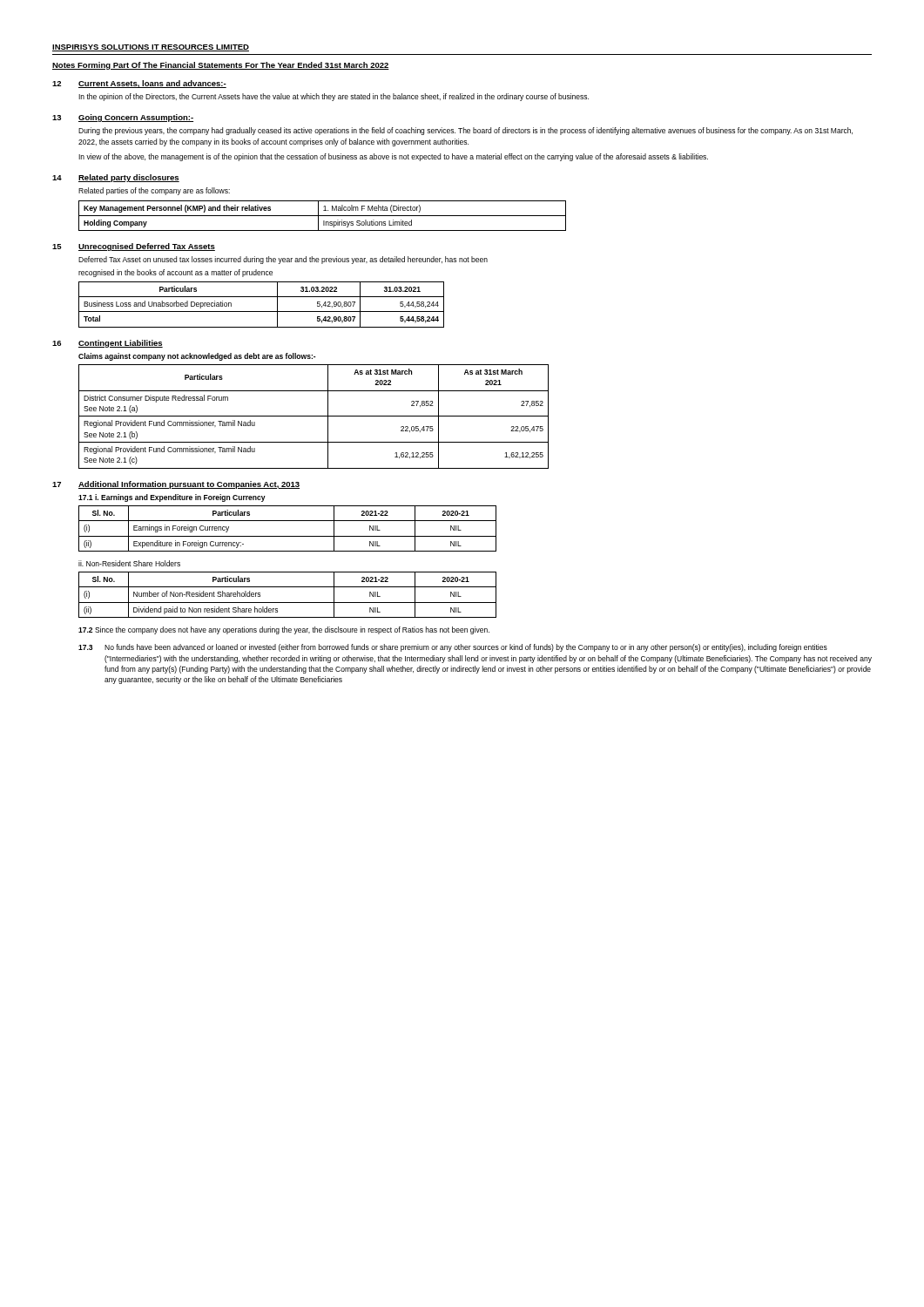Locate the block of text that opens with "Related parties of the"
Screen dimensions: 1307x924
coord(154,191)
